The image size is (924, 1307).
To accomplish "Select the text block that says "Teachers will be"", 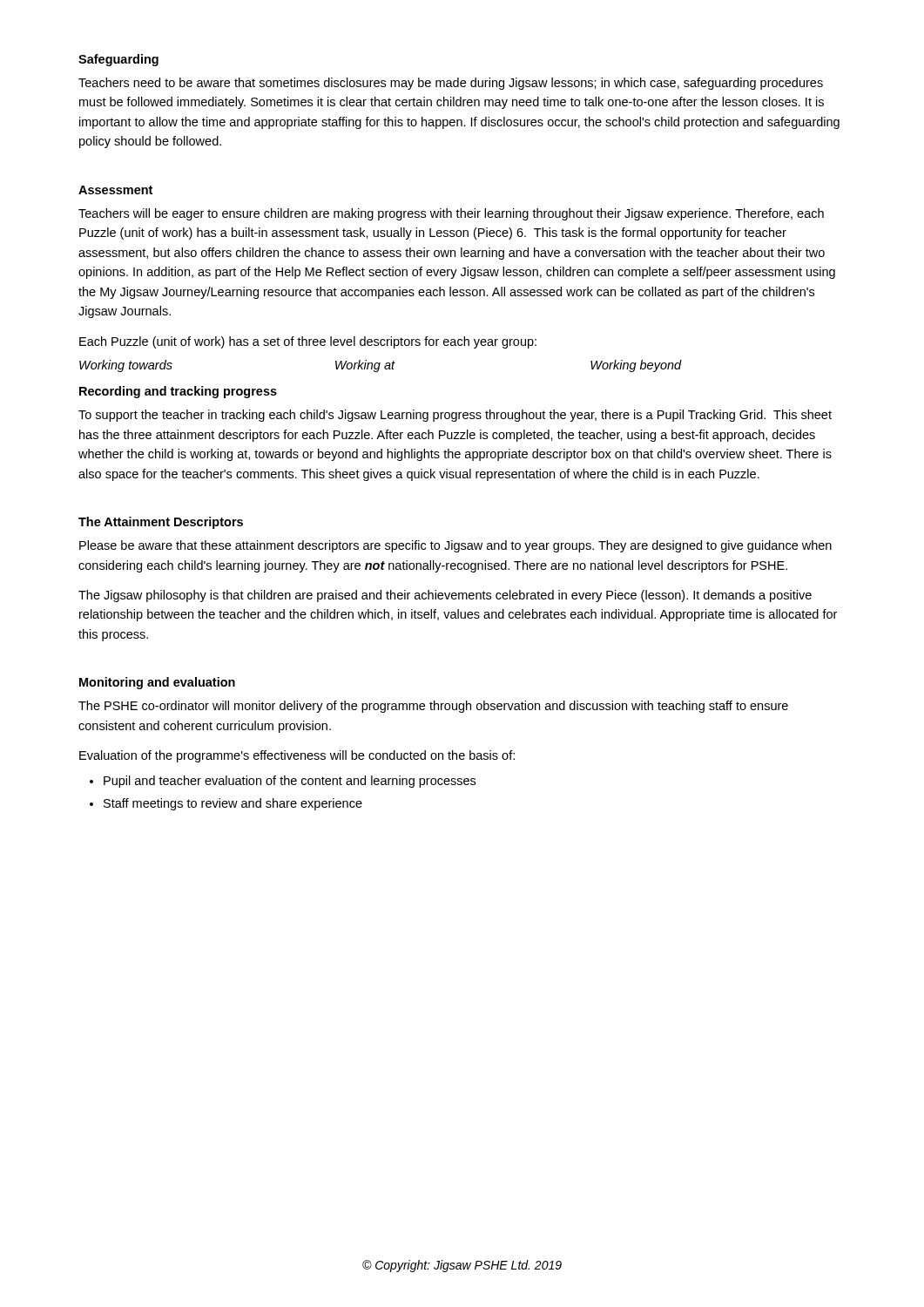I will click(x=457, y=262).
